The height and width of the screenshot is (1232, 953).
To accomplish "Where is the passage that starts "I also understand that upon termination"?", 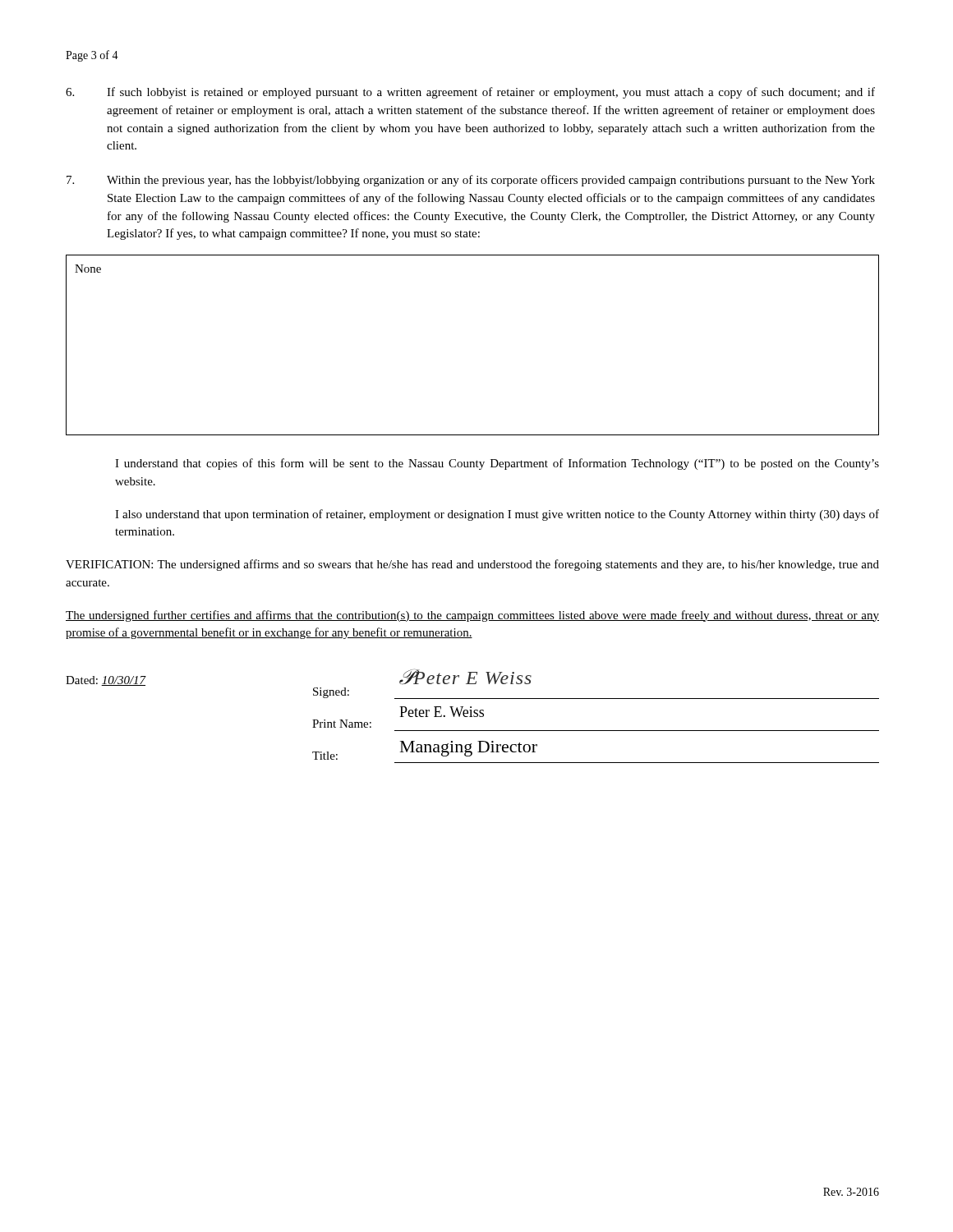I will pyautogui.click(x=497, y=523).
